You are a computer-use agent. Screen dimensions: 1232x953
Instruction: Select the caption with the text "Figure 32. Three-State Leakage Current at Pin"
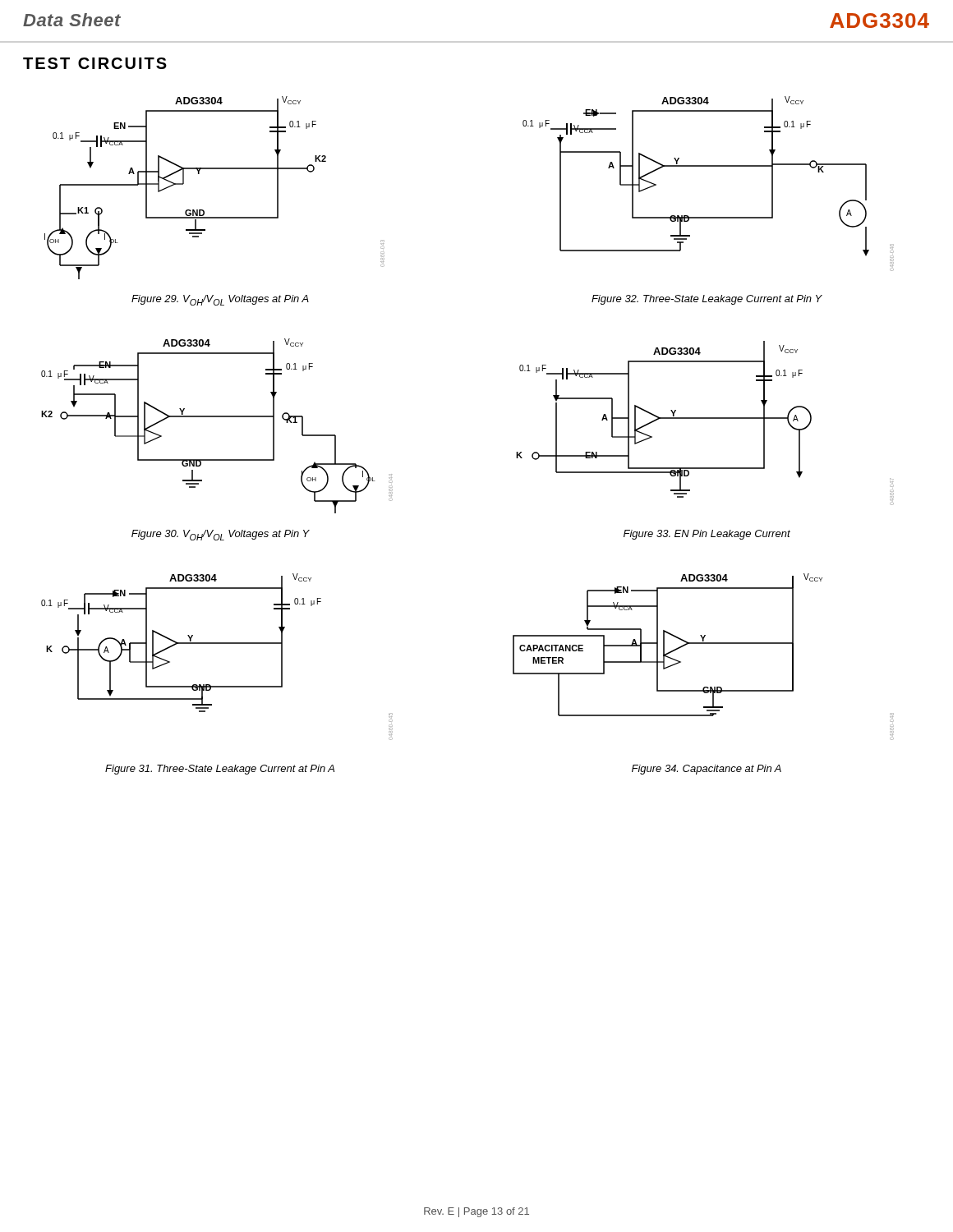[707, 299]
